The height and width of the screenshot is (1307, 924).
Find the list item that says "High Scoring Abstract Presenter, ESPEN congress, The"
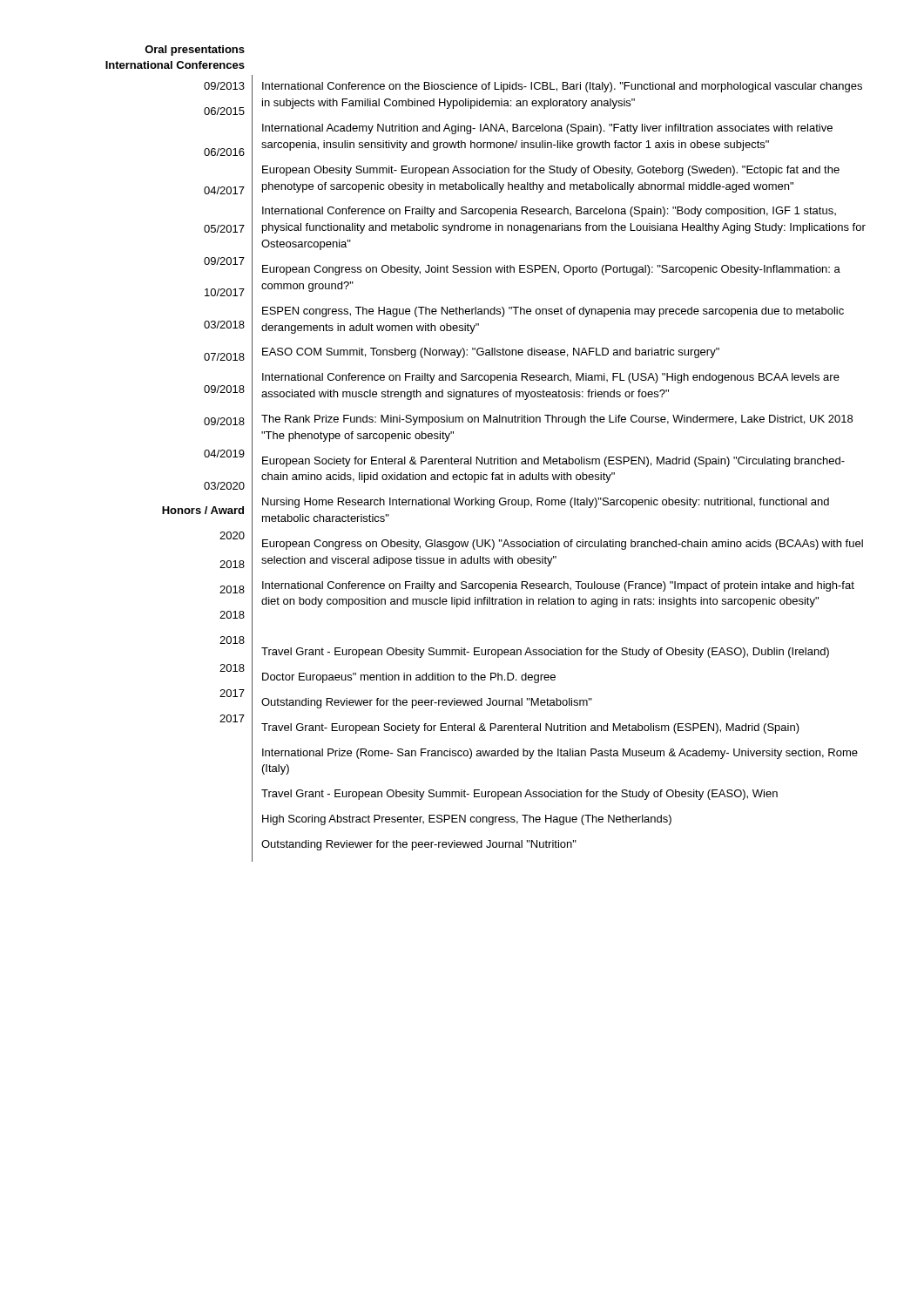(x=467, y=819)
